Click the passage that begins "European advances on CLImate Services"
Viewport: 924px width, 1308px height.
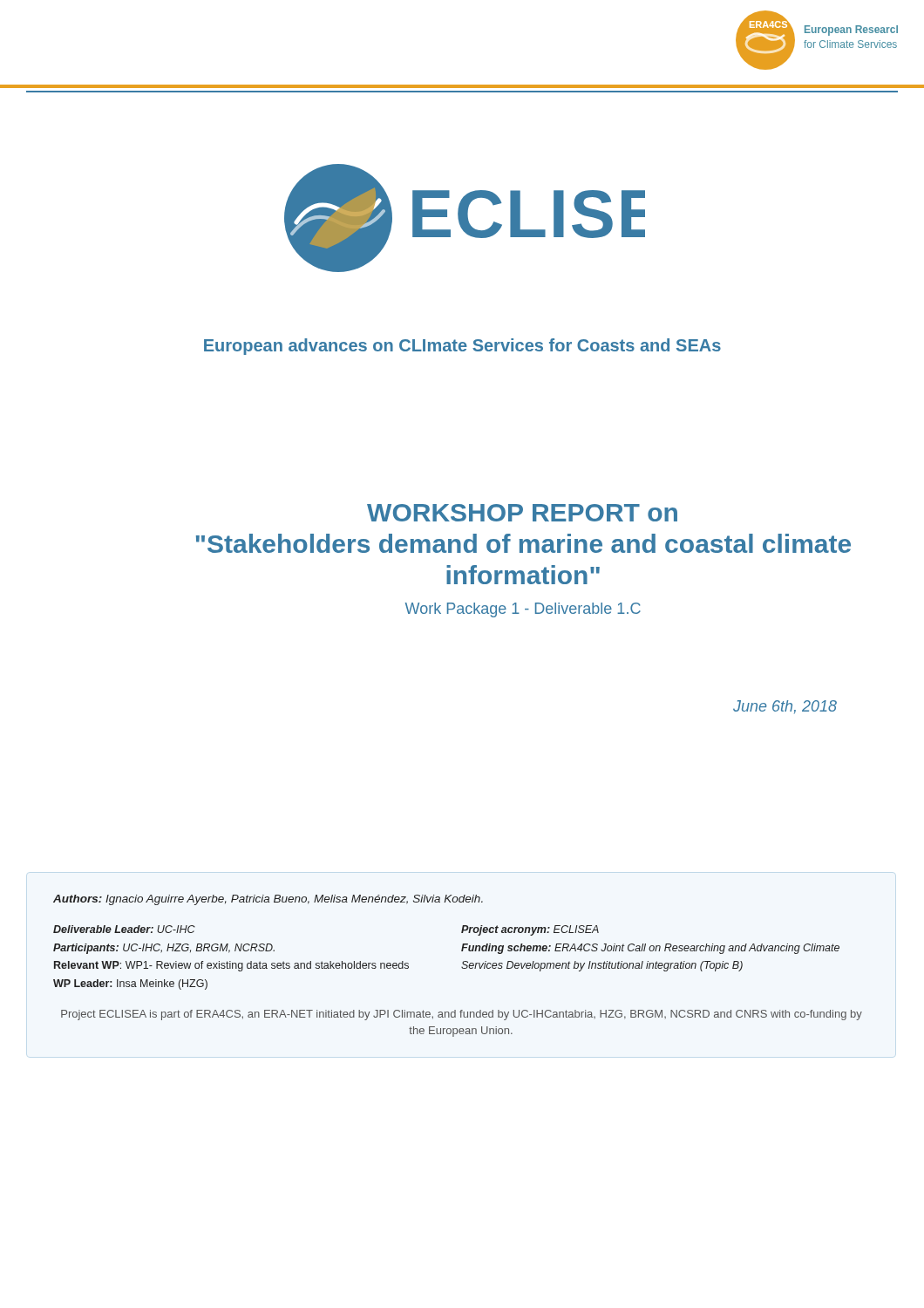click(462, 345)
